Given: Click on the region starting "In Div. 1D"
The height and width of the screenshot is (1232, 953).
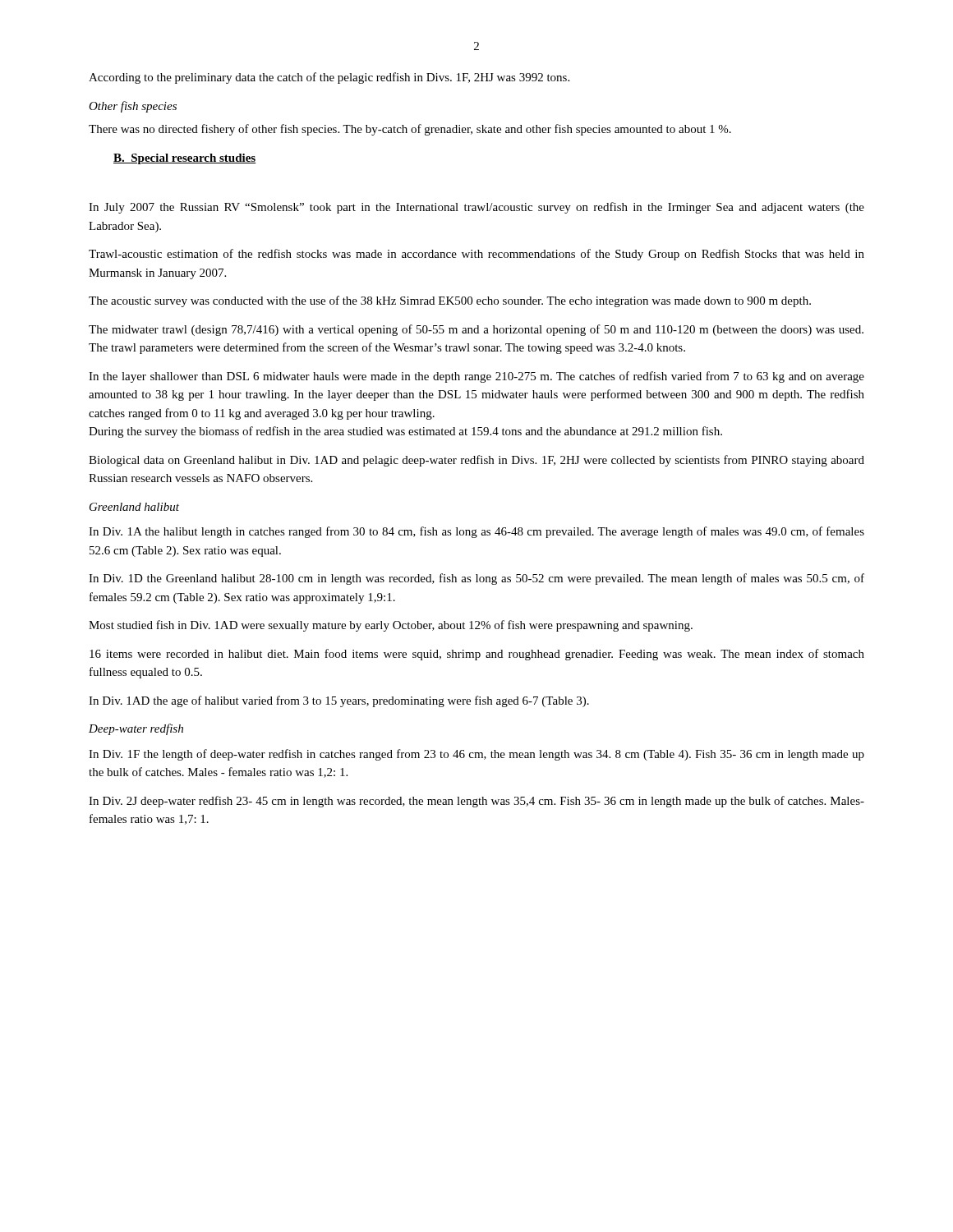Looking at the screenshot, I should (476, 588).
